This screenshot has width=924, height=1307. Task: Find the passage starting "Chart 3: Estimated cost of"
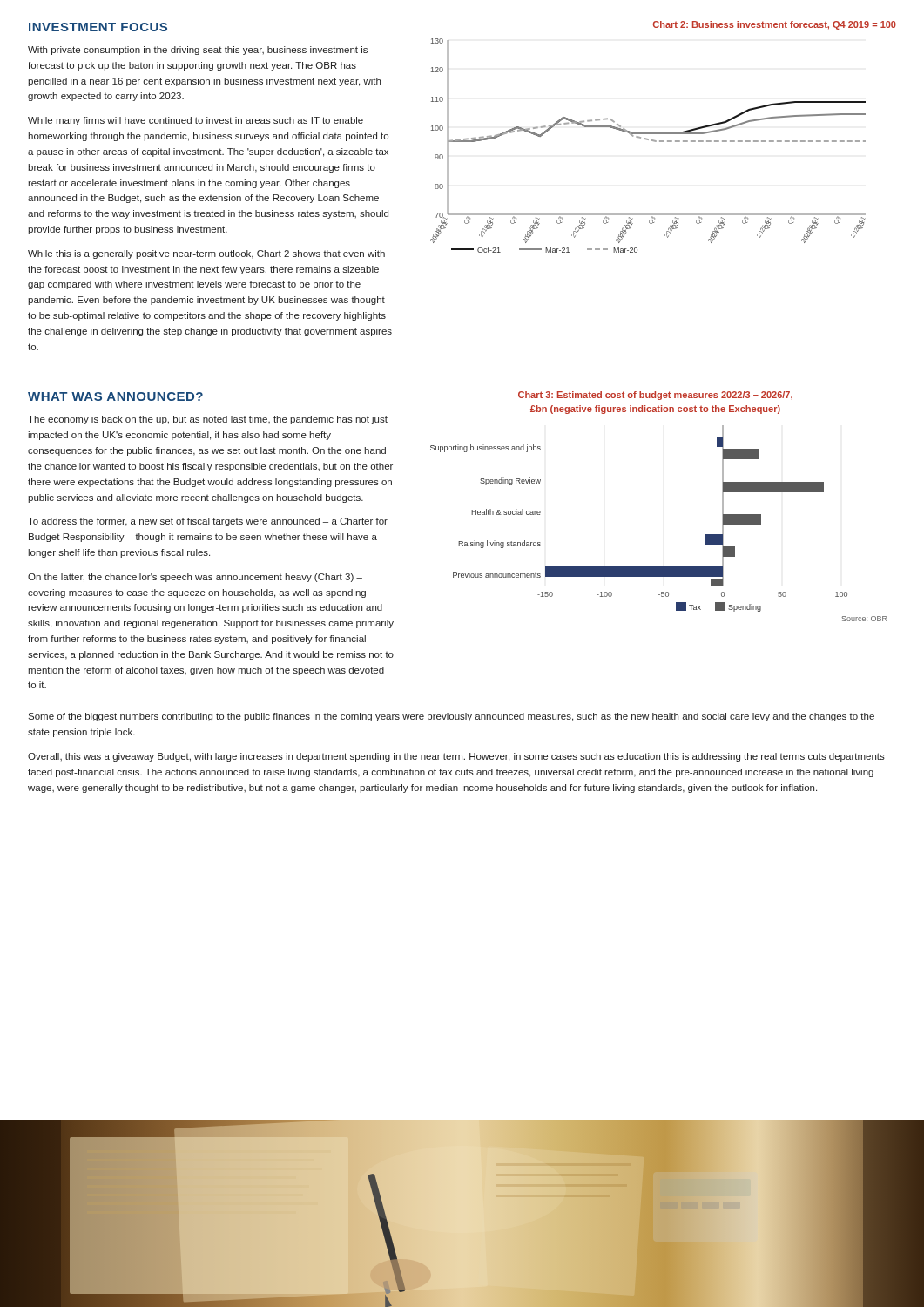coord(655,402)
